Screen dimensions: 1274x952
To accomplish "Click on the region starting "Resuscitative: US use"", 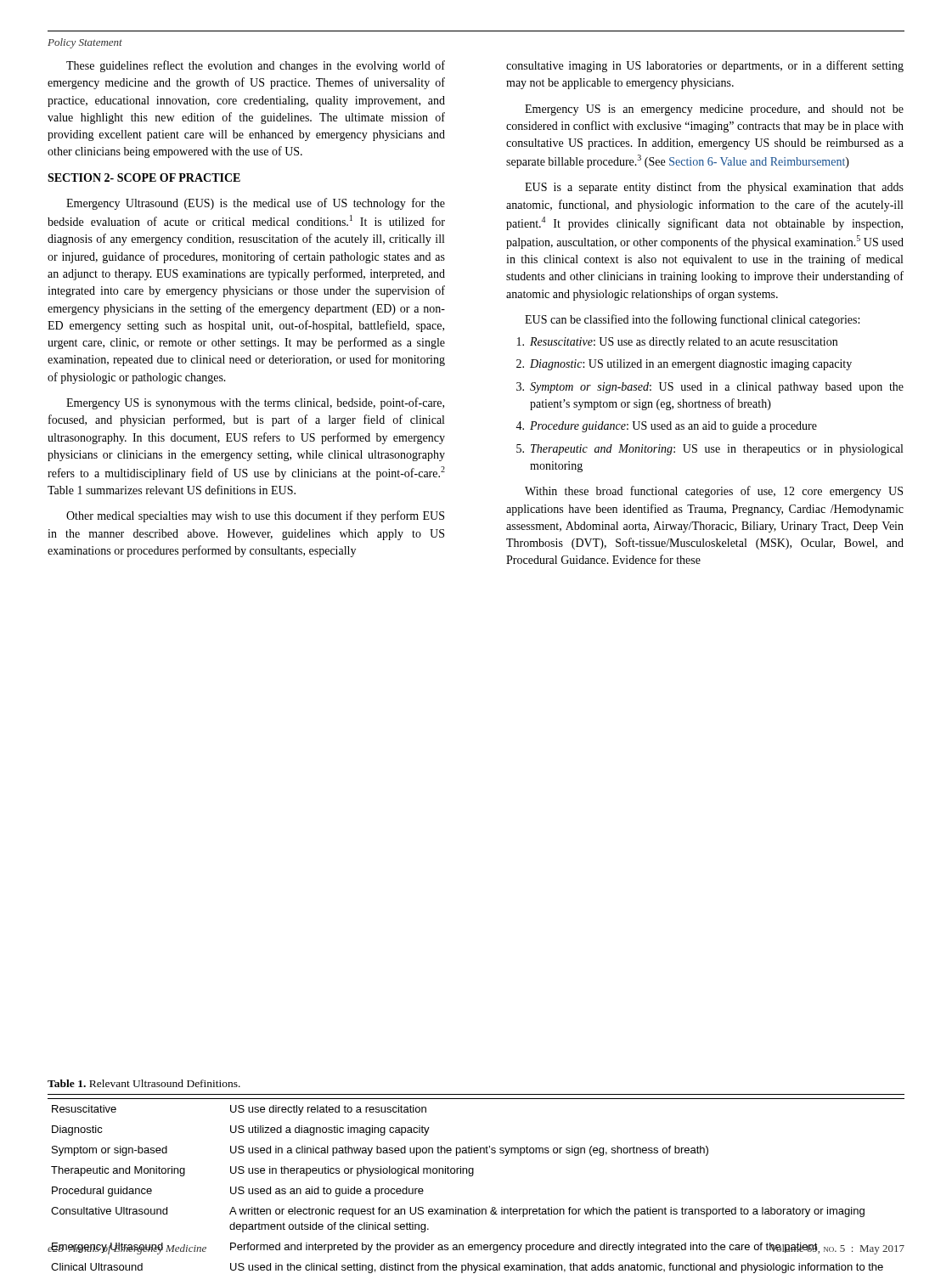I will click(705, 343).
